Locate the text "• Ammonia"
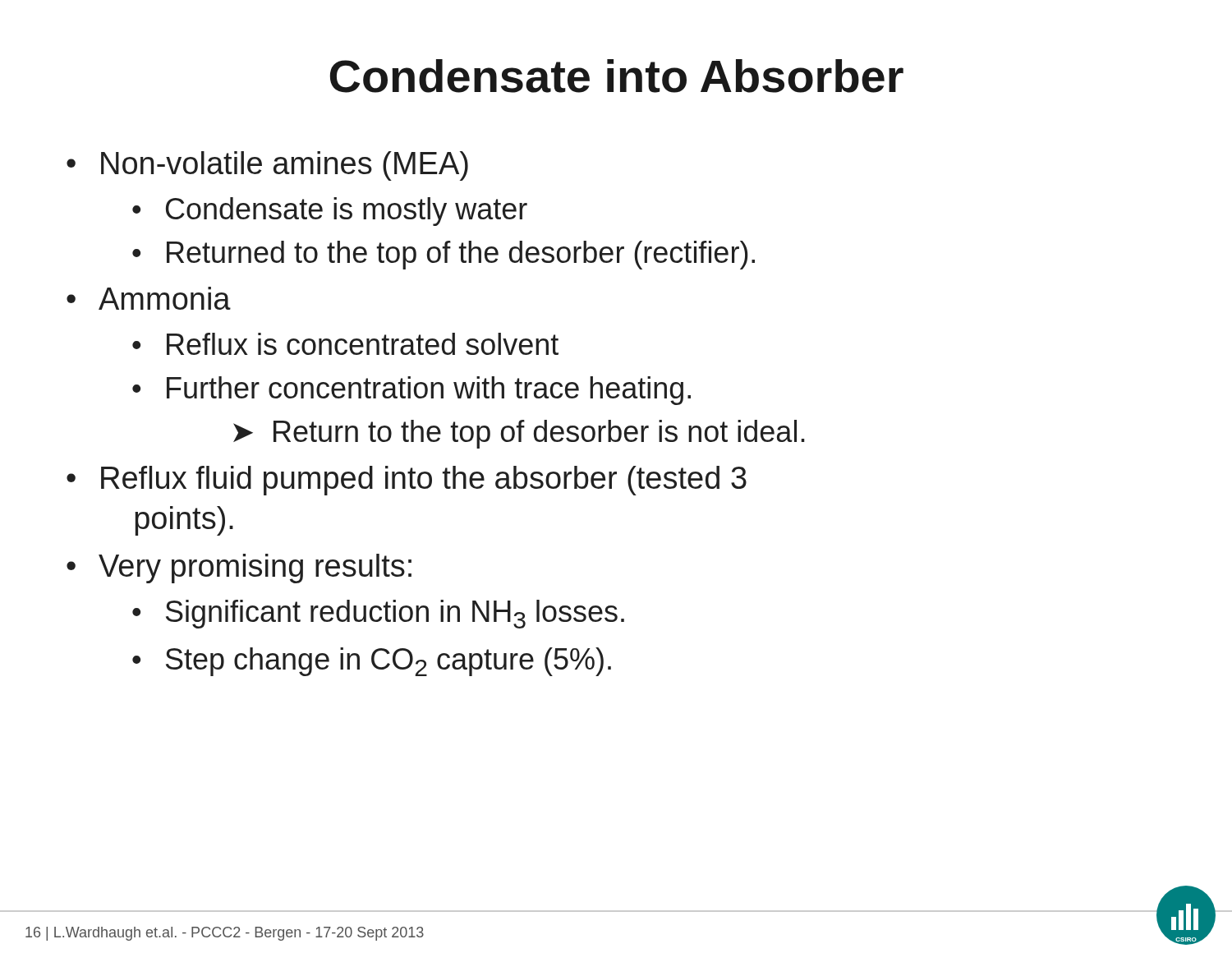Image resolution: width=1232 pixels, height=953 pixels. 148,300
